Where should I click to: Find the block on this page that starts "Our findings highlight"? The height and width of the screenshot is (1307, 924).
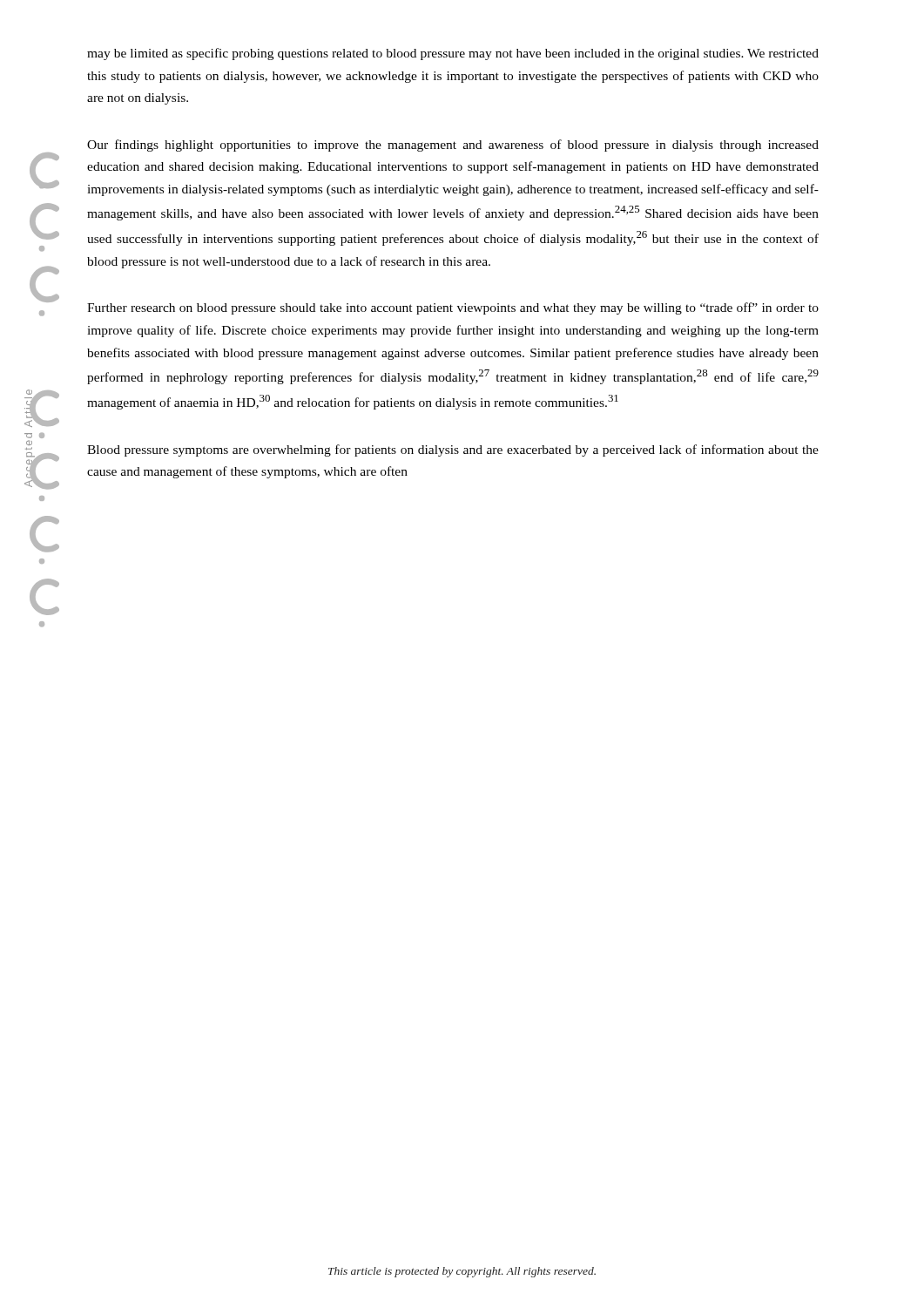point(453,202)
